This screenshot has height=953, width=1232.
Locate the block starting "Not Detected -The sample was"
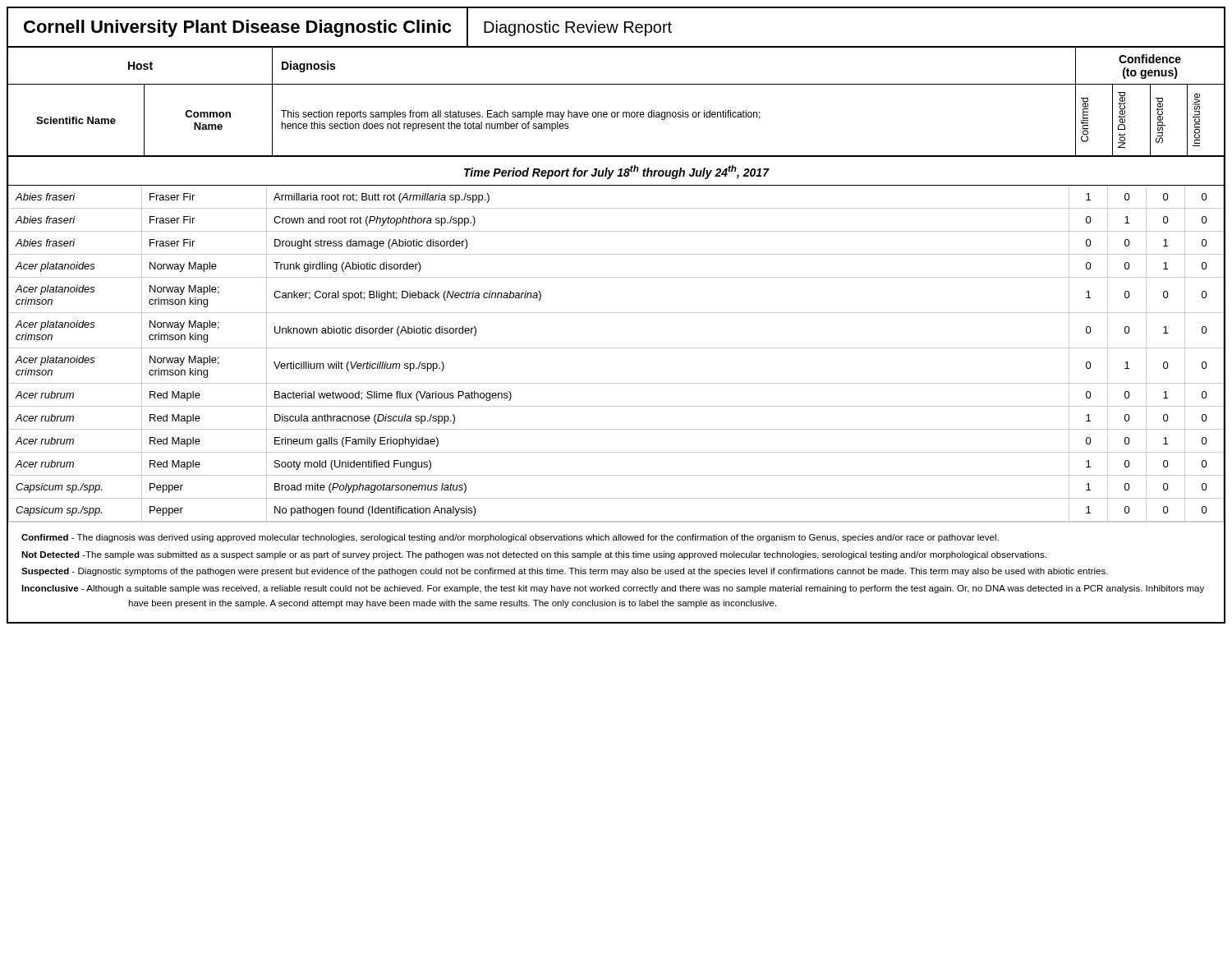tap(534, 554)
